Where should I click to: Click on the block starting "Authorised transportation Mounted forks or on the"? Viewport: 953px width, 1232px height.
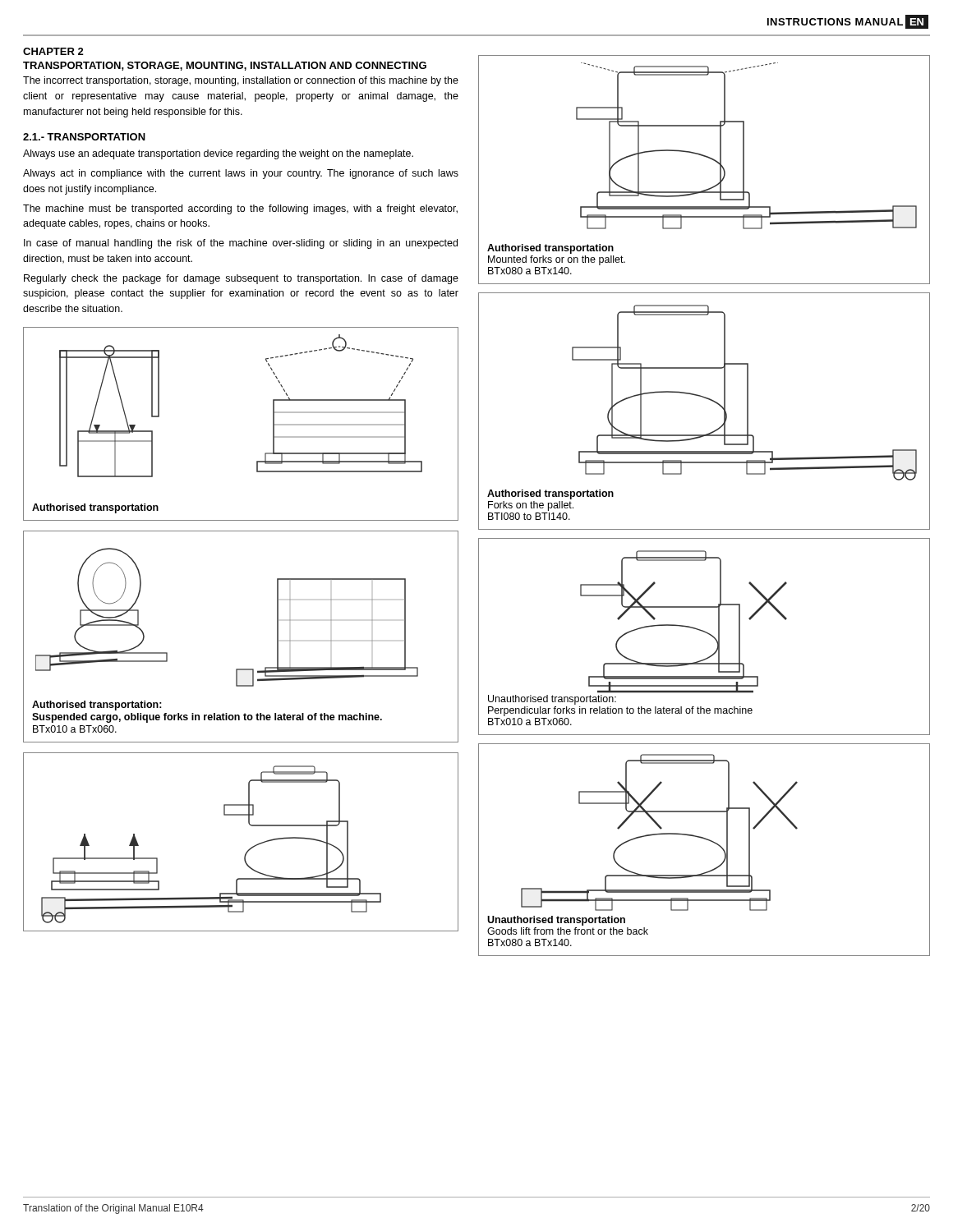(550, 249)
